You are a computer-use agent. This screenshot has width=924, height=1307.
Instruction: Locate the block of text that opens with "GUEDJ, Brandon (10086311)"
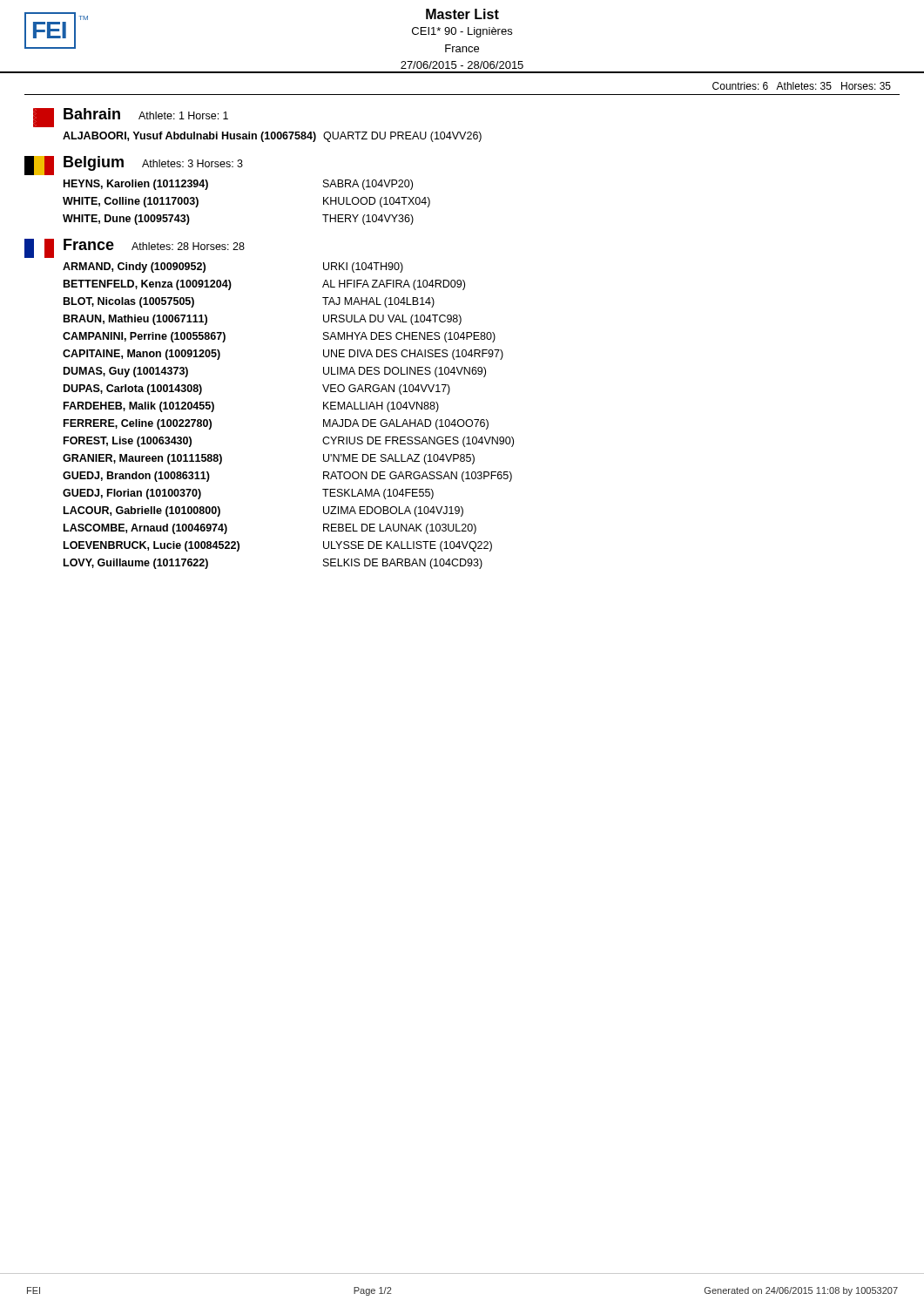coord(140,476)
